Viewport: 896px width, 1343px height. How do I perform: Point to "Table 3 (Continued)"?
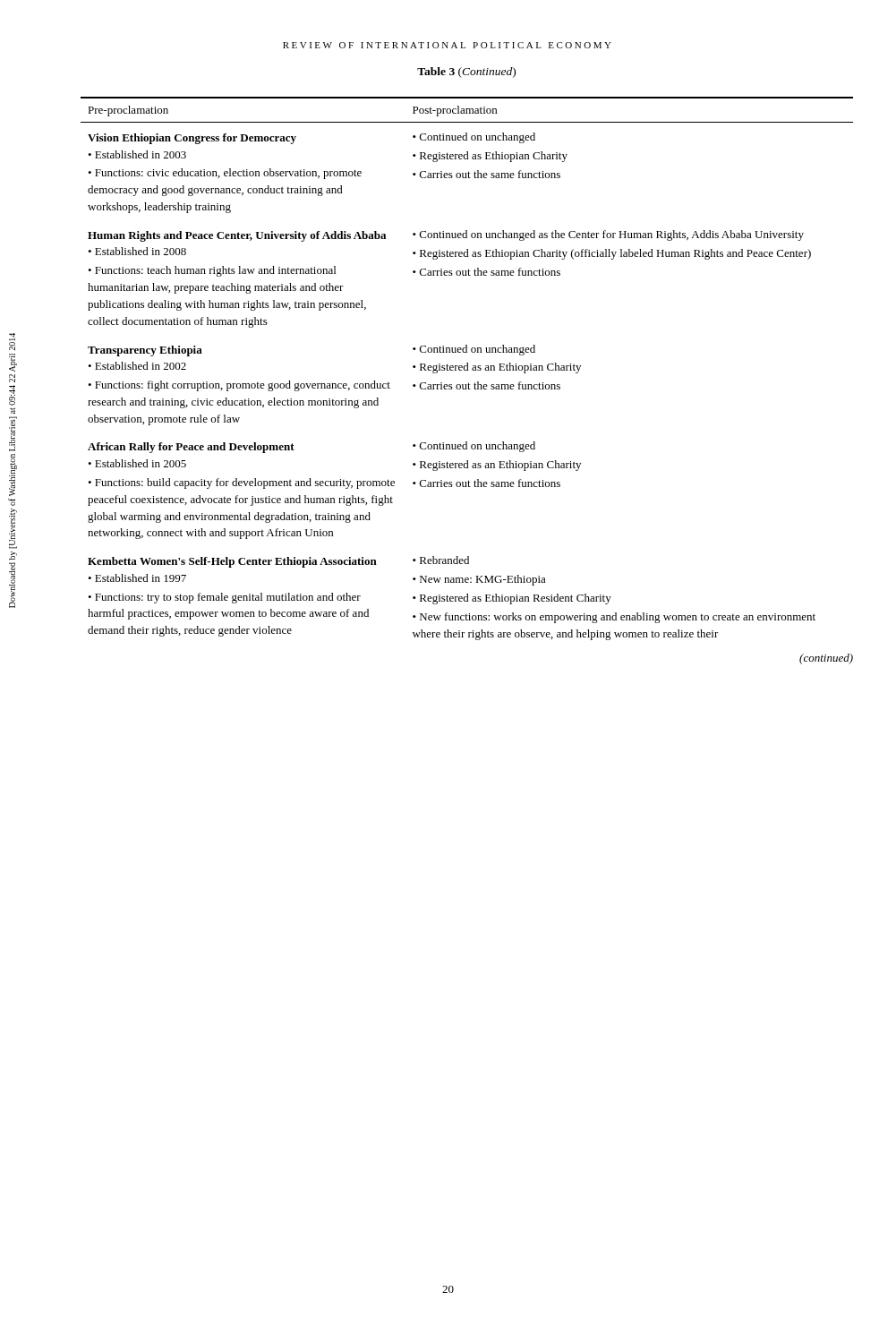pos(467,71)
